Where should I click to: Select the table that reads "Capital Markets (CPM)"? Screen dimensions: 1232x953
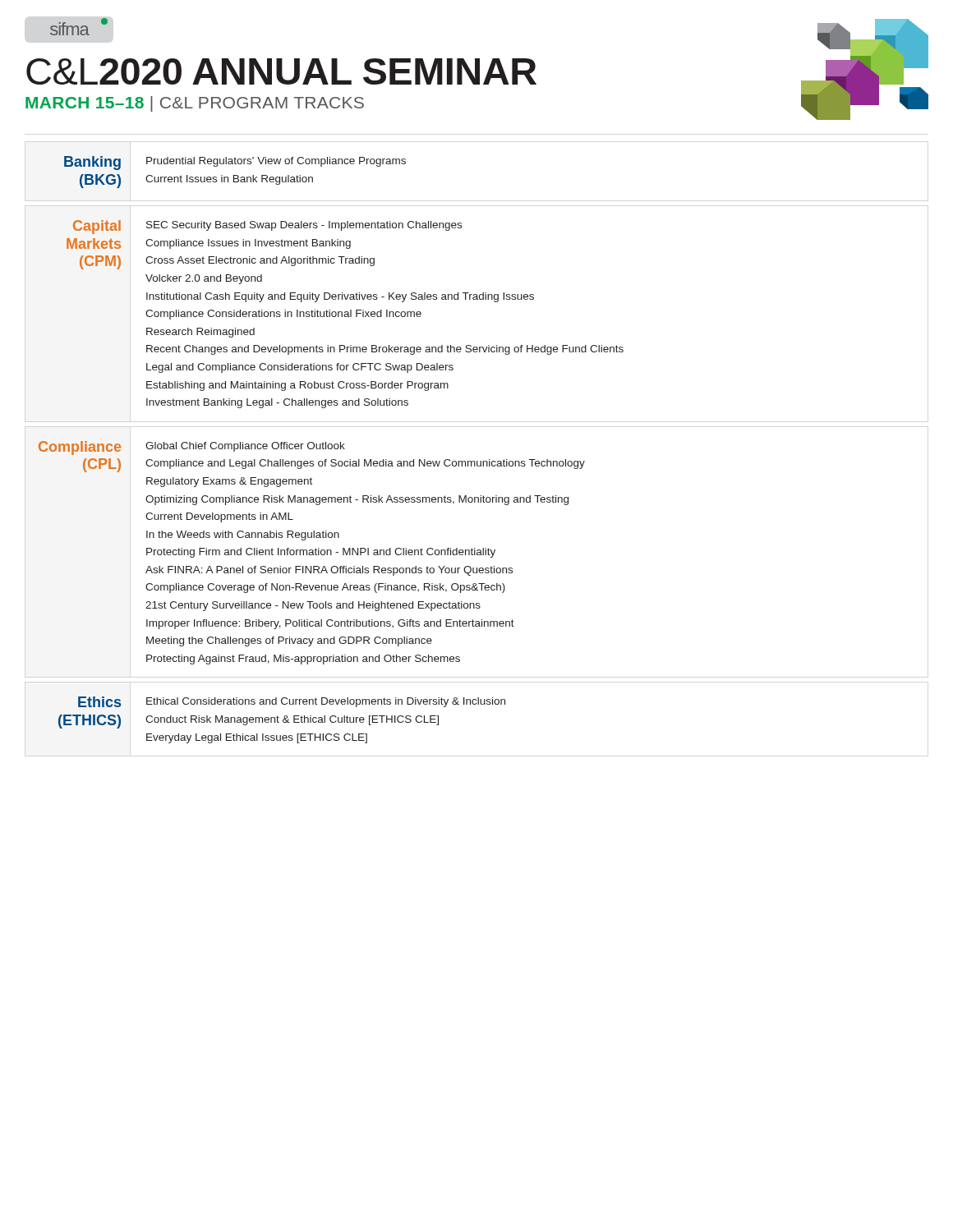pyautogui.click(x=476, y=314)
